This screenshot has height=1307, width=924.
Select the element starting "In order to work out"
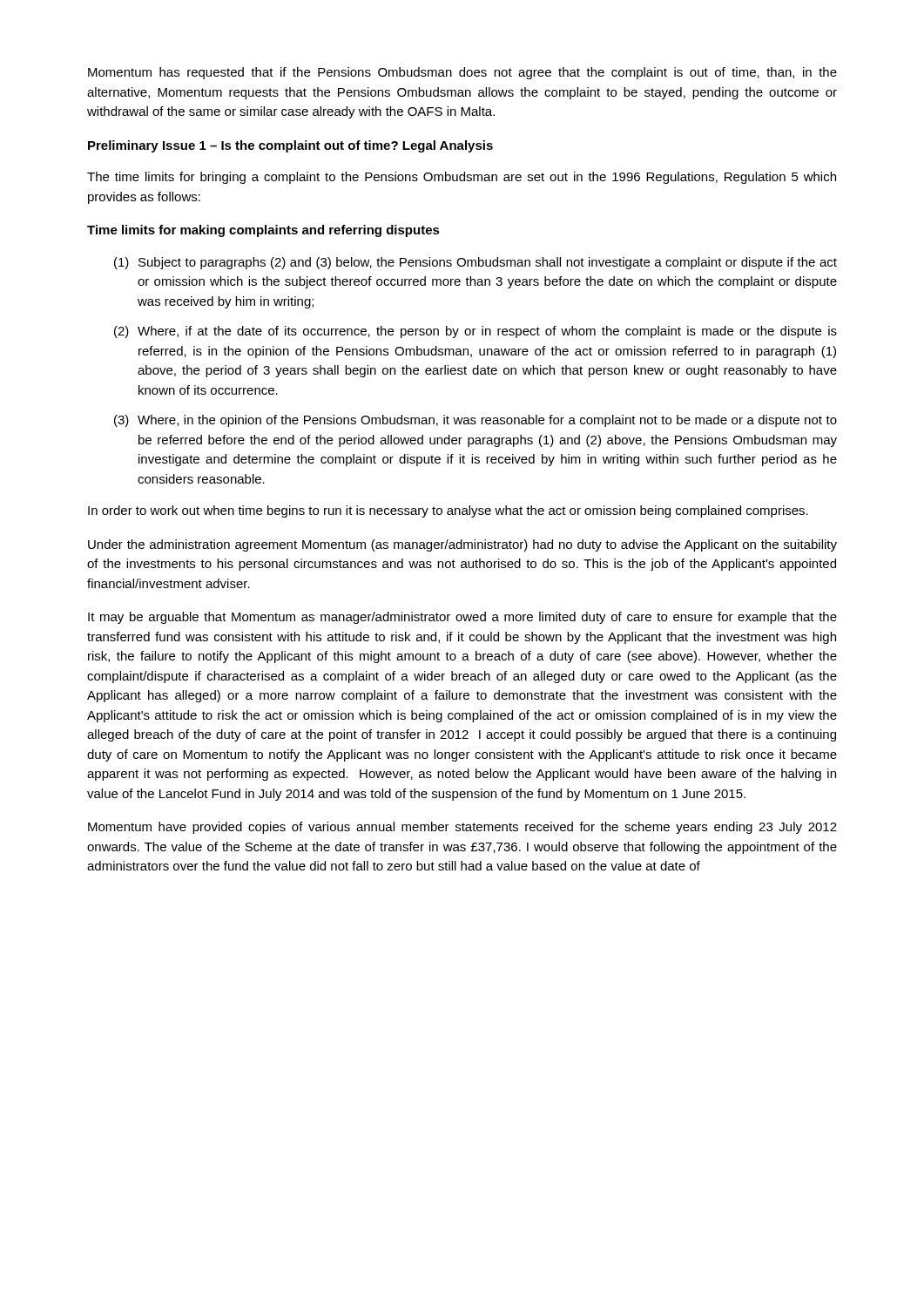click(448, 510)
